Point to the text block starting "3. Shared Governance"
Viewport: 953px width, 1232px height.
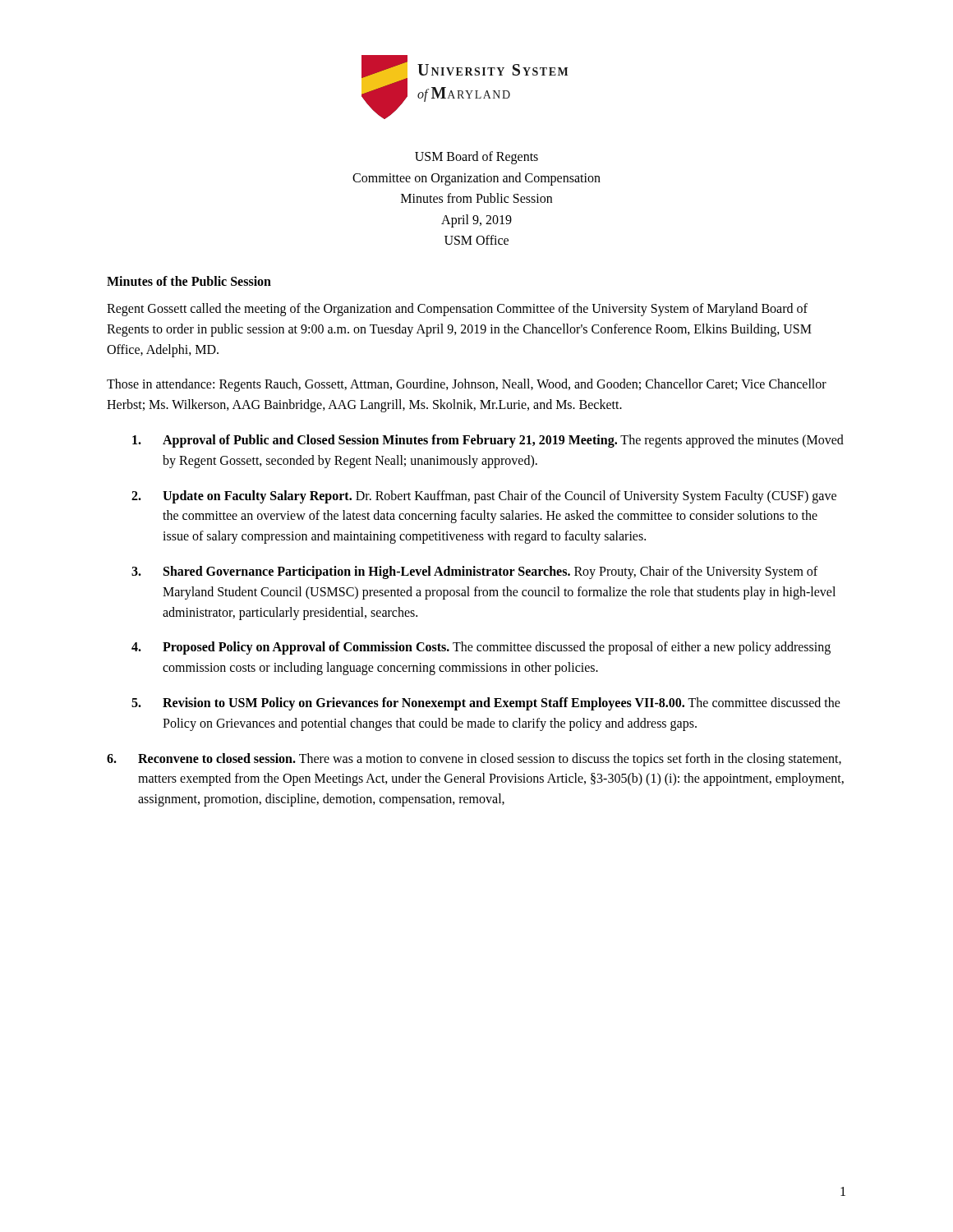pyautogui.click(x=476, y=592)
